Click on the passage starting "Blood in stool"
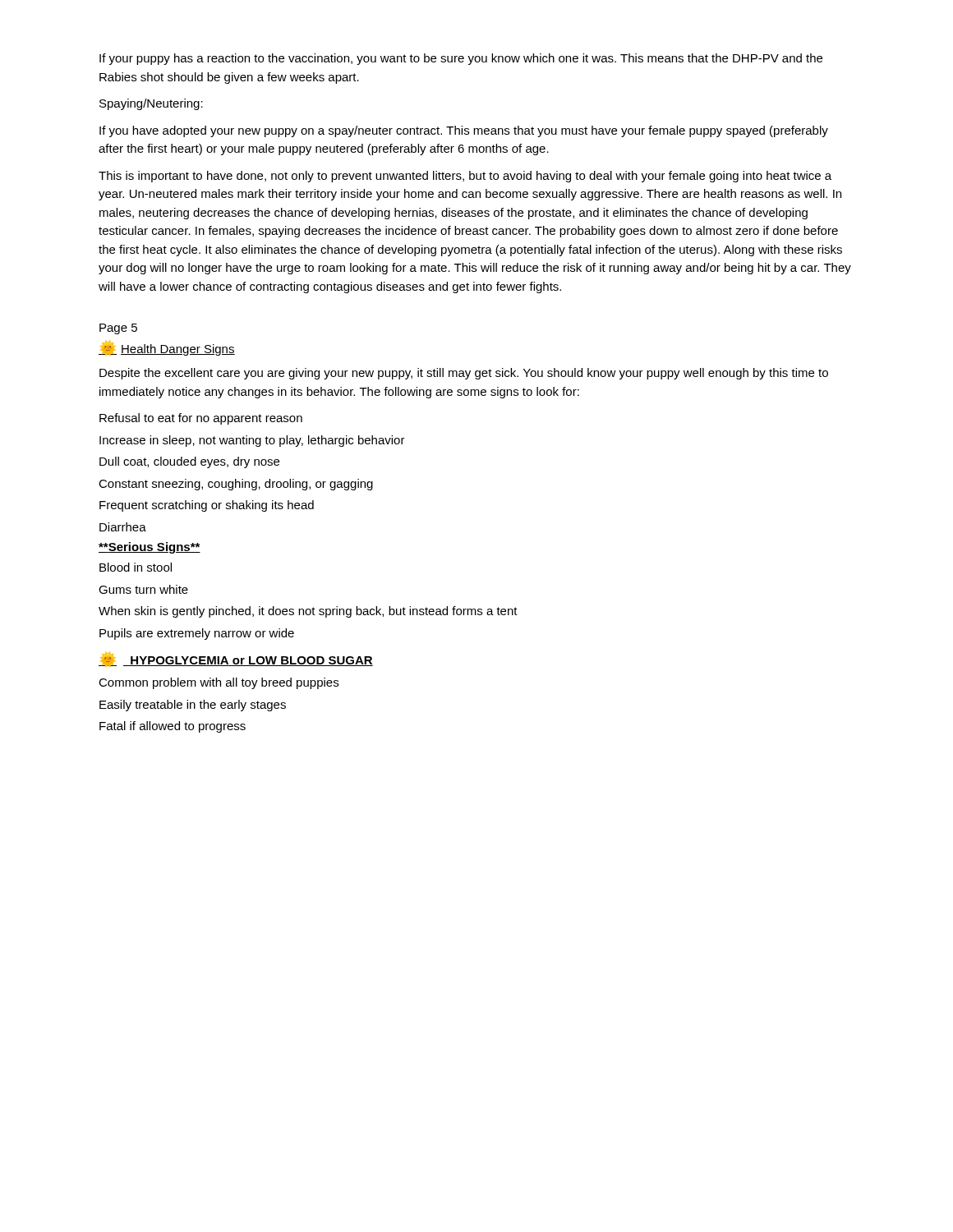 [136, 567]
